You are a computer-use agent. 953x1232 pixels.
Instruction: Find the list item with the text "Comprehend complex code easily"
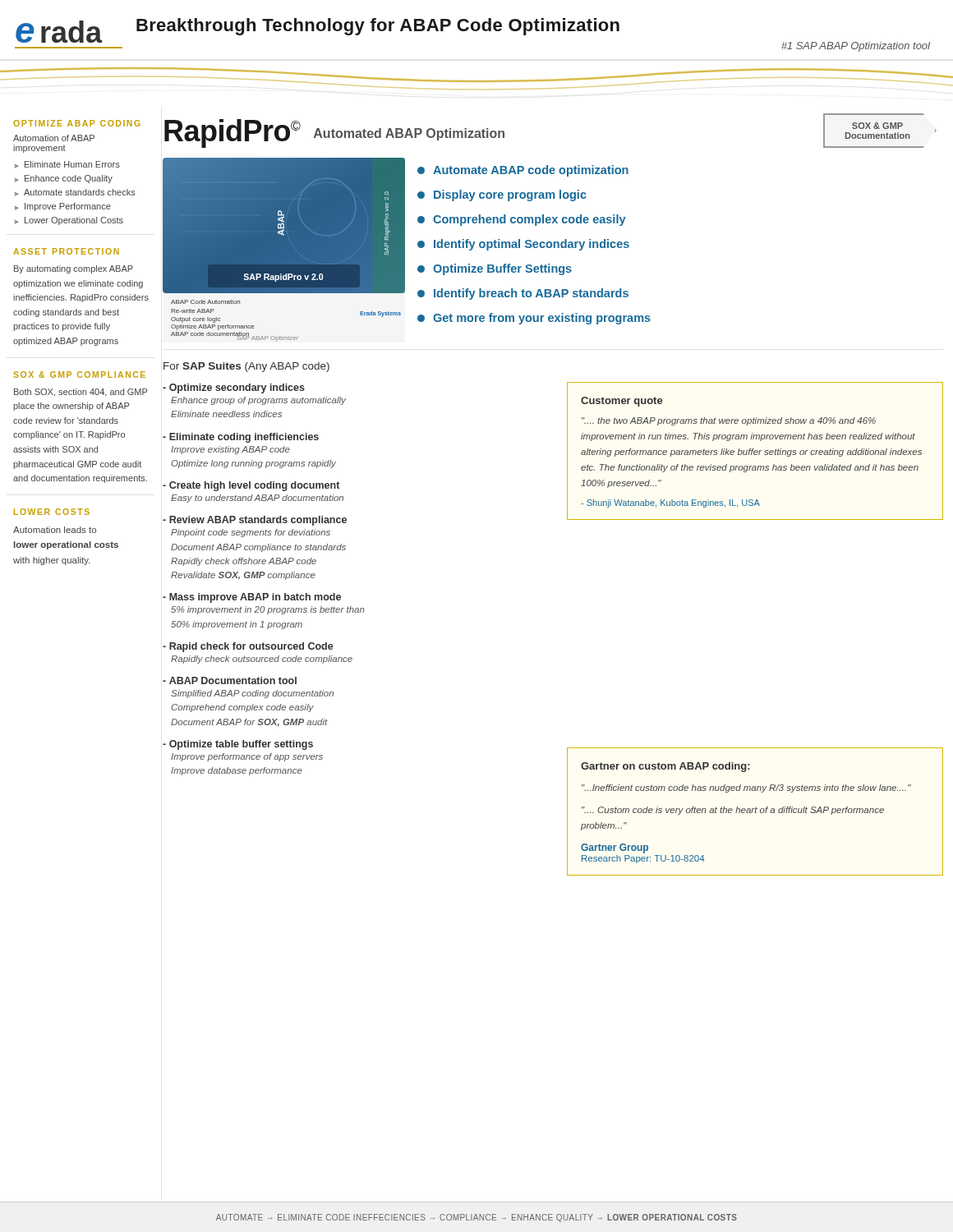(521, 219)
